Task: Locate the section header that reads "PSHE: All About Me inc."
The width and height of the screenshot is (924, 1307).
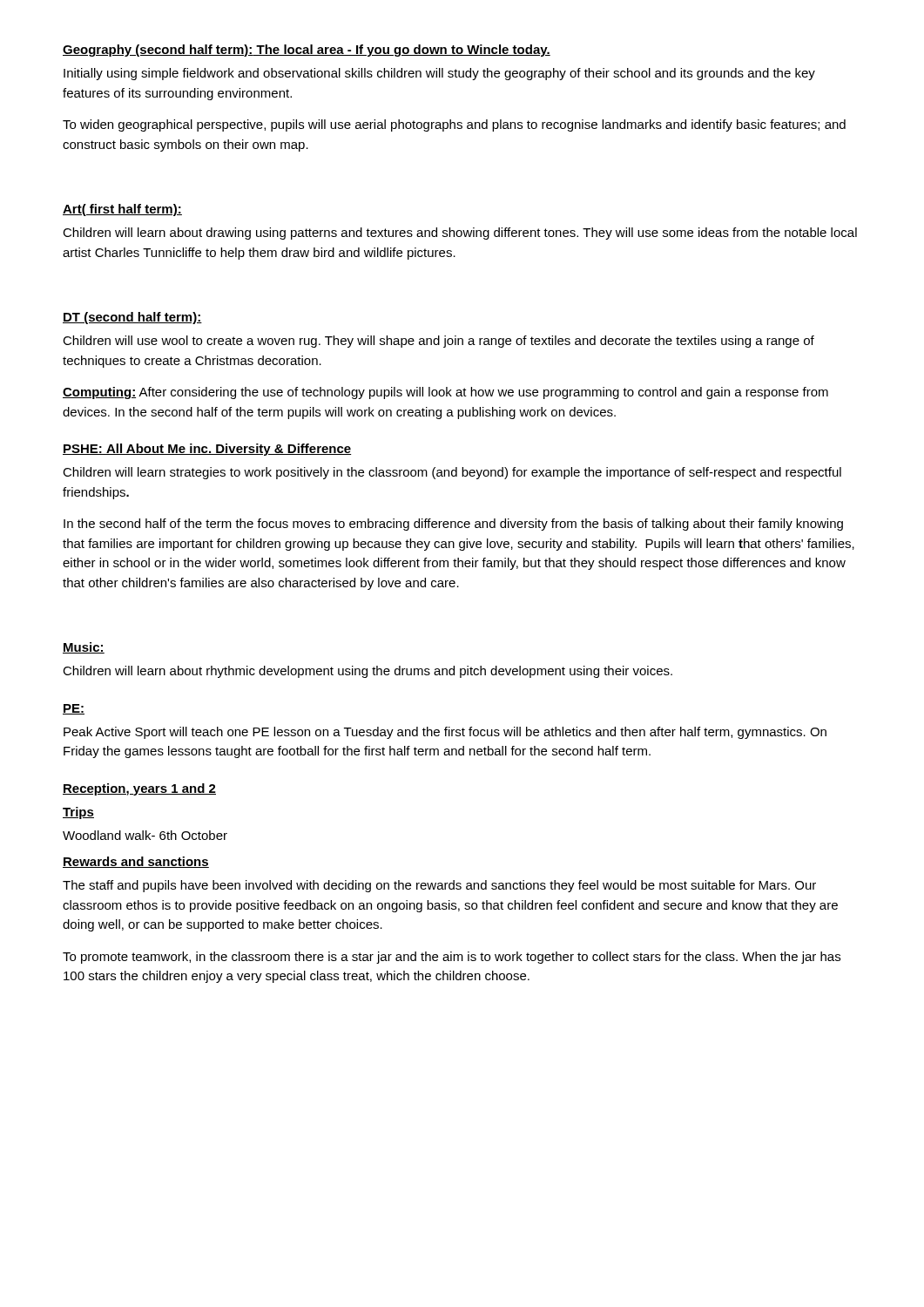Action: pos(207,448)
